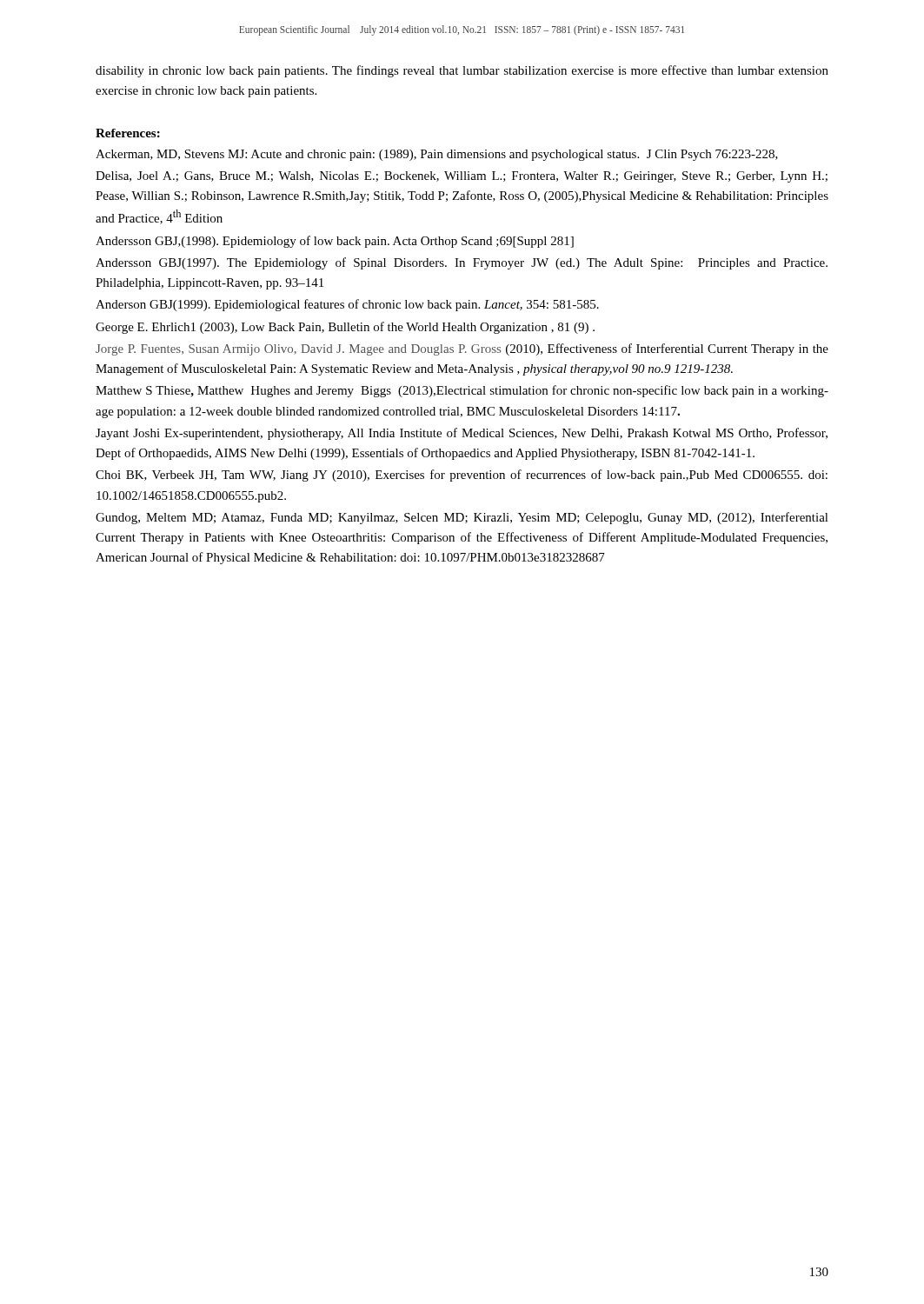The width and height of the screenshot is (924, 1304).
Task: Find the list item that reads "Anderson GBJ(1999). Epidemiological features of chronic"
Action: (347, 304)
